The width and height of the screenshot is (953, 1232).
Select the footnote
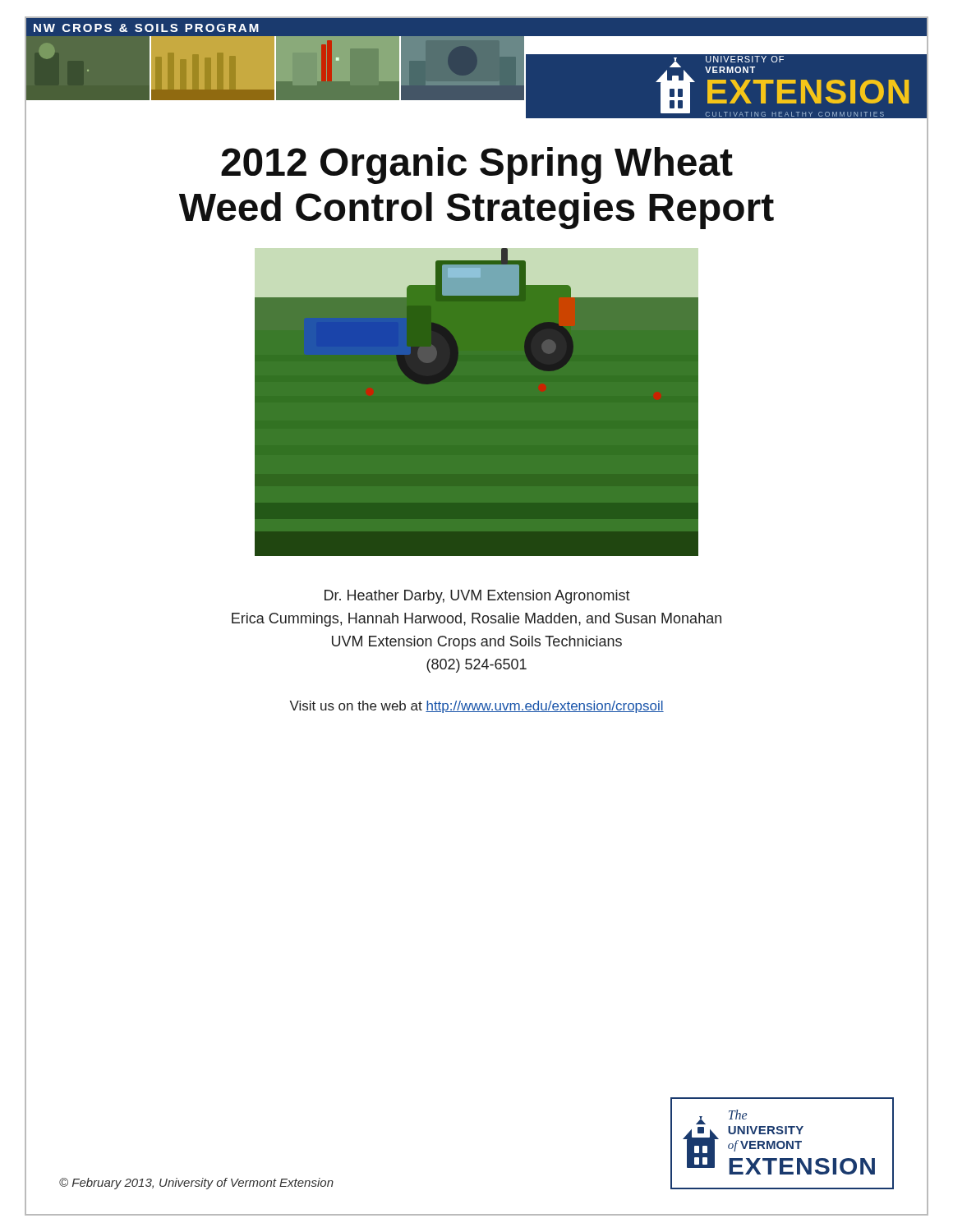pyautogui.click(x=196, y=1182)
